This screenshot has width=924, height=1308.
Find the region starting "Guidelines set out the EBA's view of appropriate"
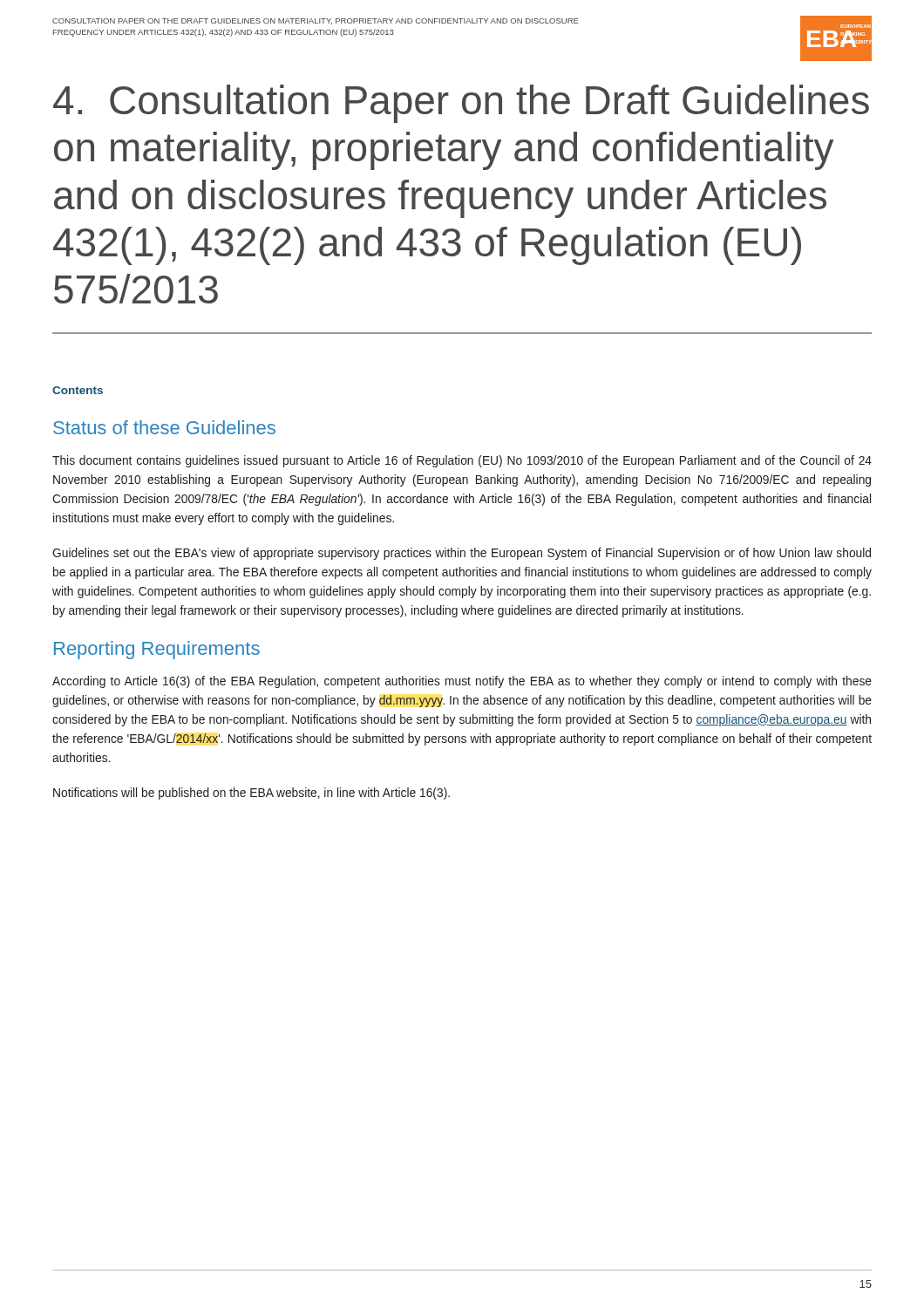[462, 583]
